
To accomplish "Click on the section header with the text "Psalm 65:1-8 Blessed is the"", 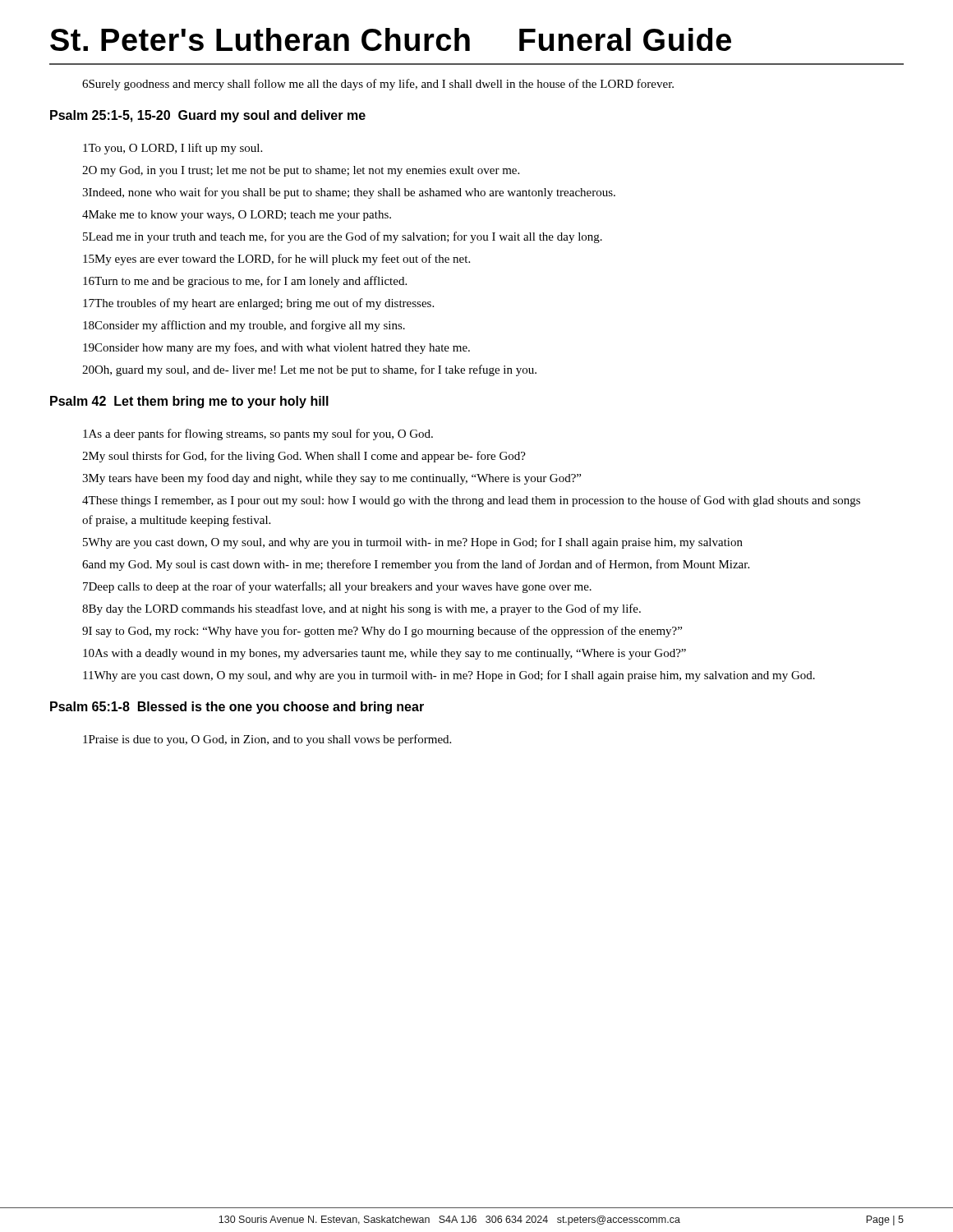I will click(x=237, y=707).
